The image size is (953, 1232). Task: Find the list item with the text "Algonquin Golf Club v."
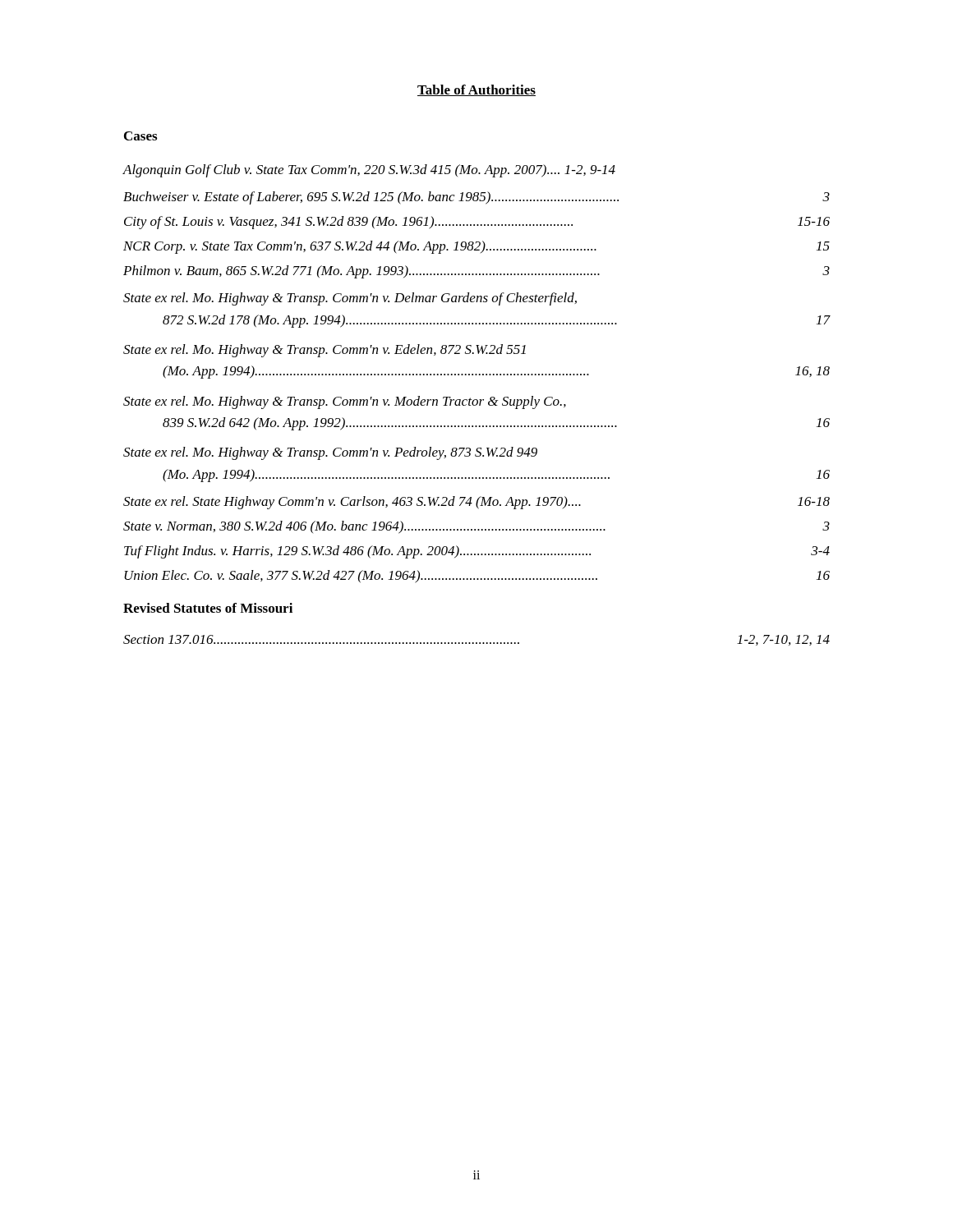tap(476, 170)
